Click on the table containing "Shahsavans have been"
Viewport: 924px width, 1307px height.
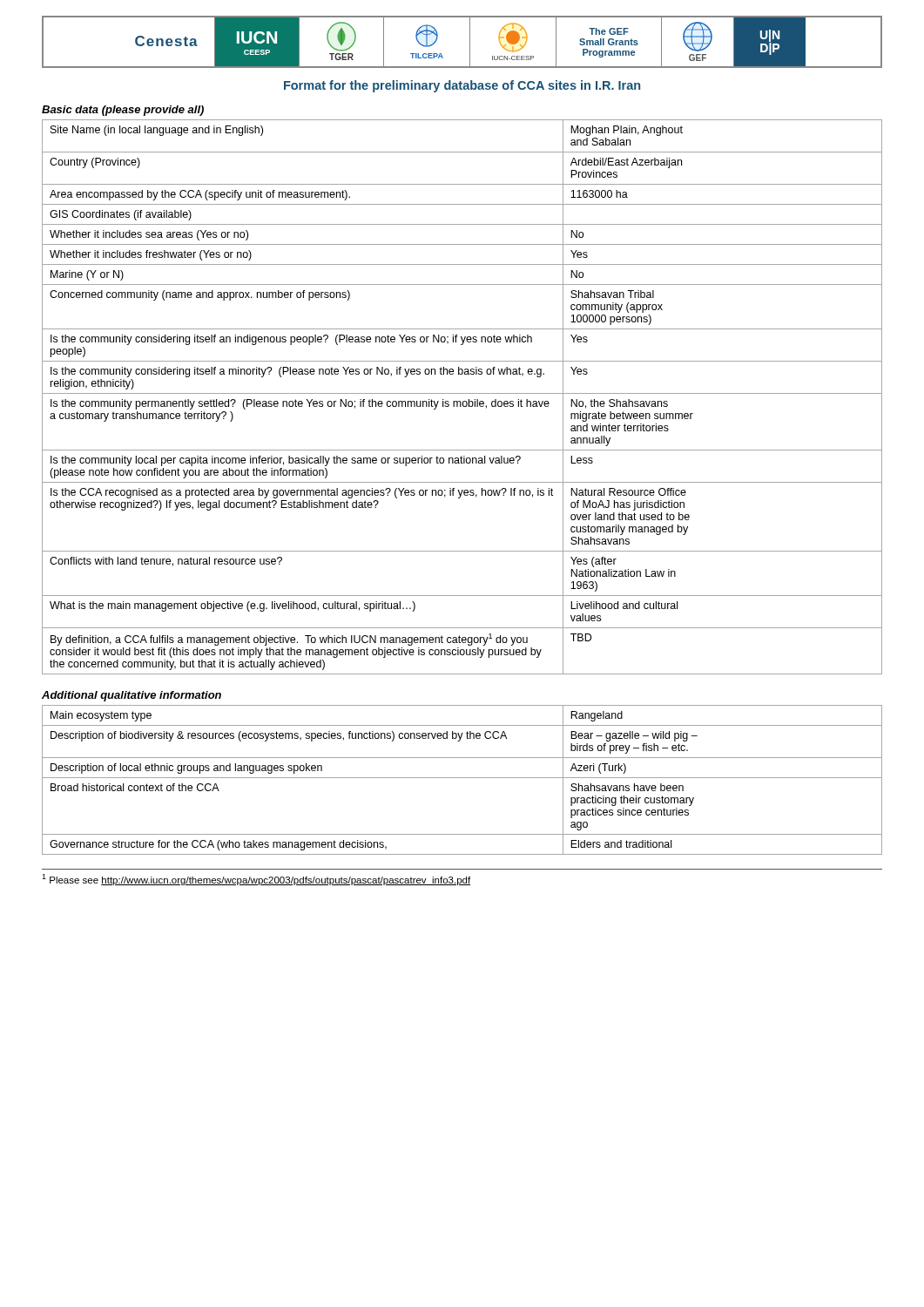(462, 780)
